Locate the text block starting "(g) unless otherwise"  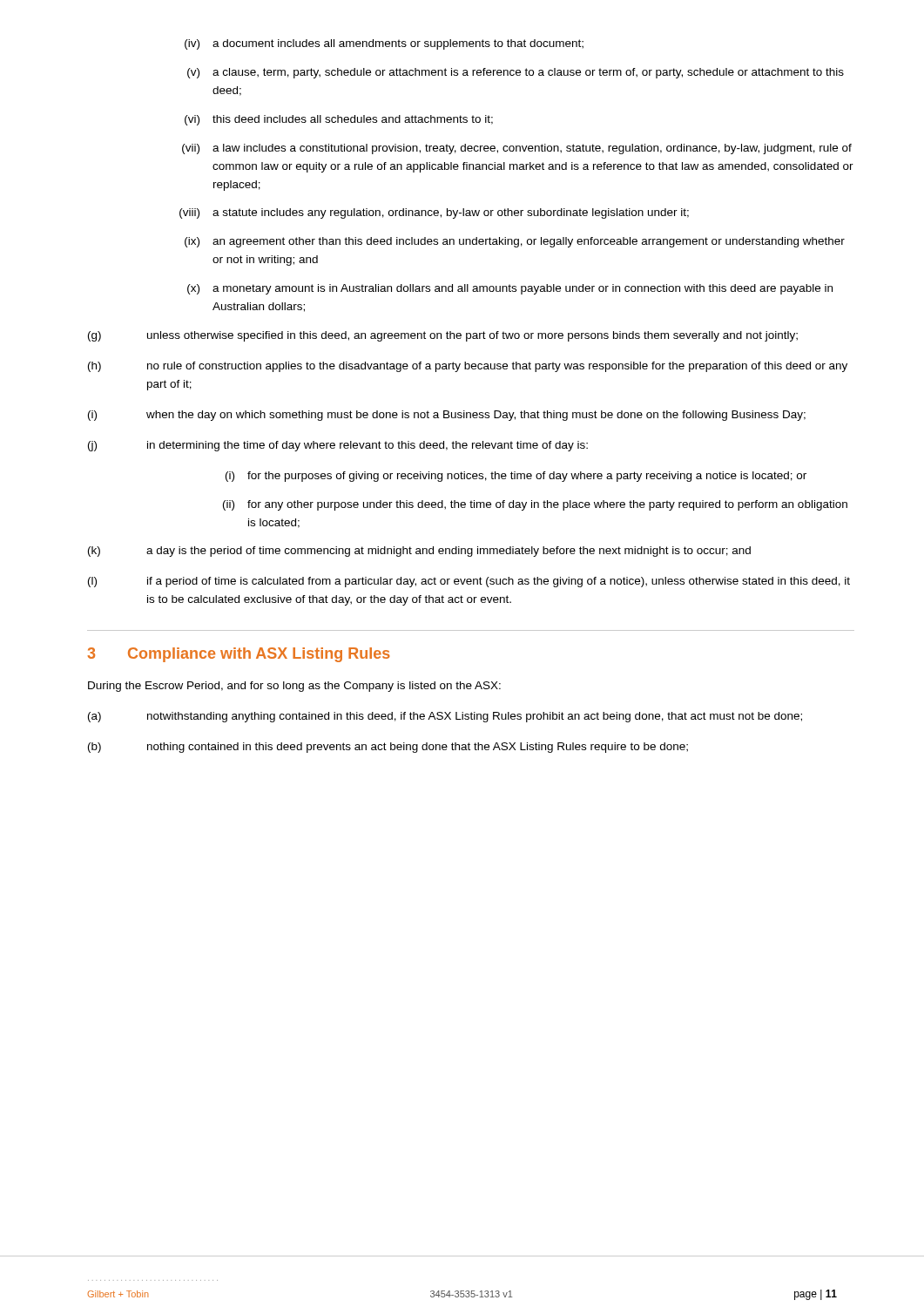471,336
